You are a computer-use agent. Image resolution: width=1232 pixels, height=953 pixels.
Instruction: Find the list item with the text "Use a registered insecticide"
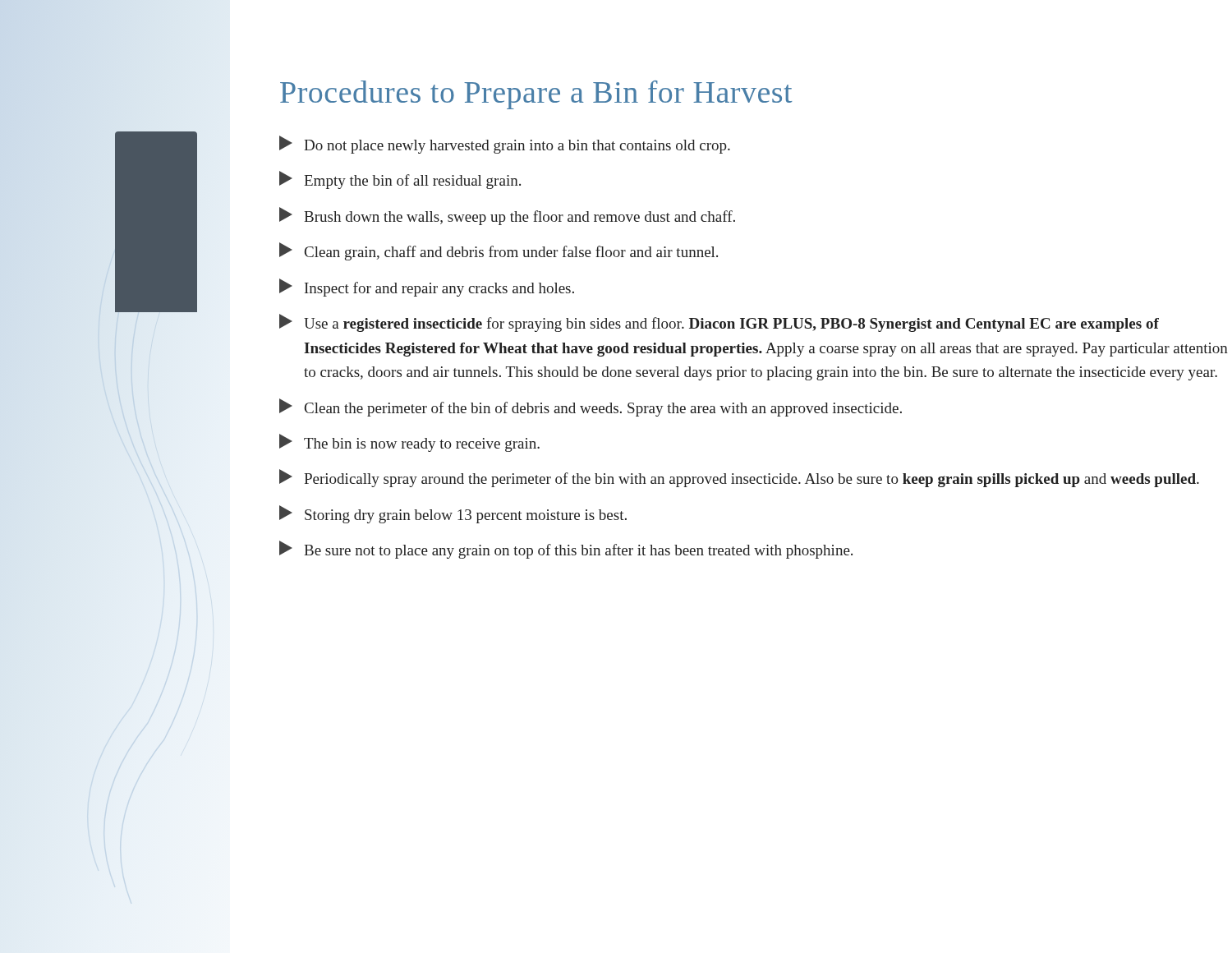tap(756, 348)
